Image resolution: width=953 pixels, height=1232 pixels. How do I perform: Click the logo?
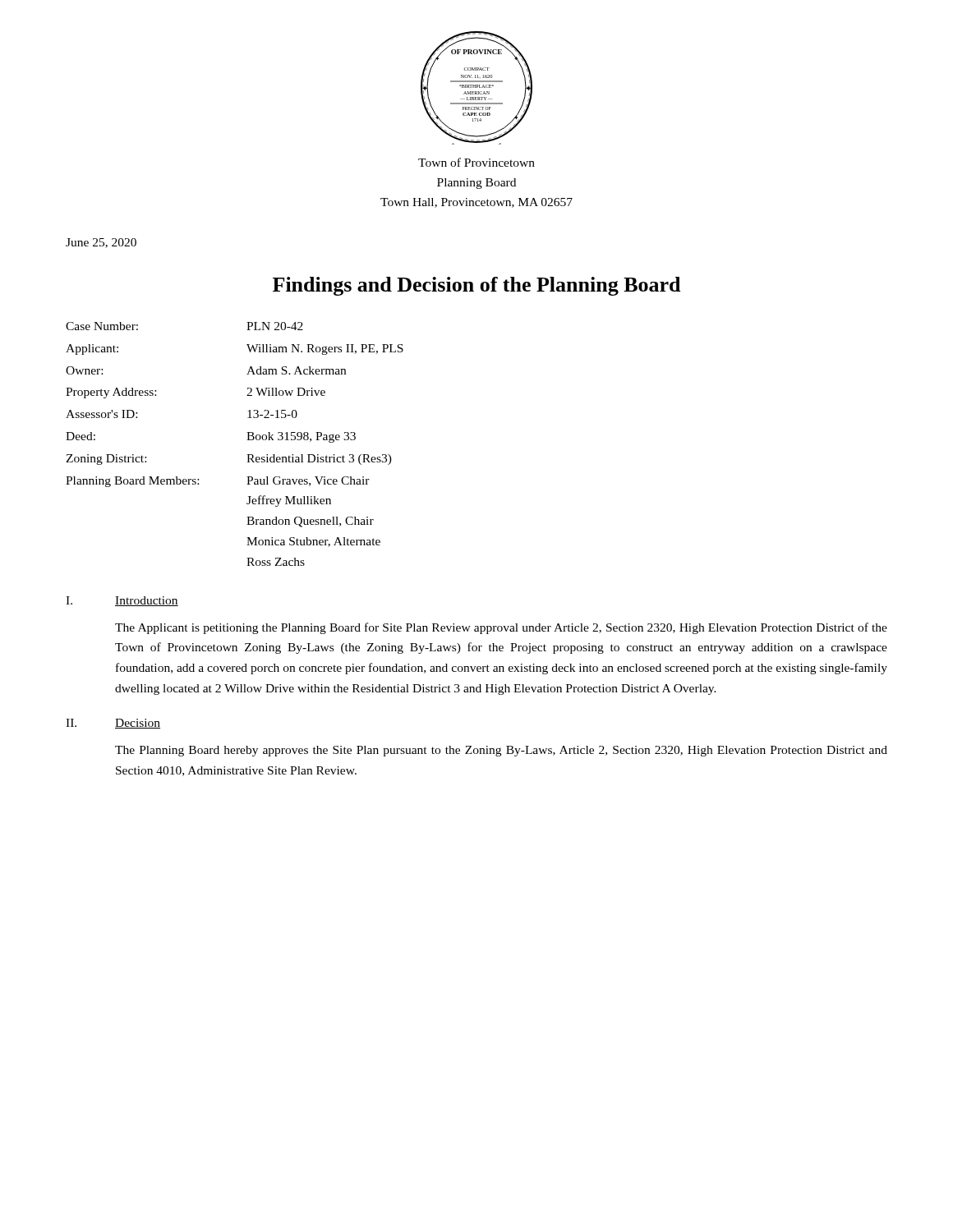(x=476, y=106)
